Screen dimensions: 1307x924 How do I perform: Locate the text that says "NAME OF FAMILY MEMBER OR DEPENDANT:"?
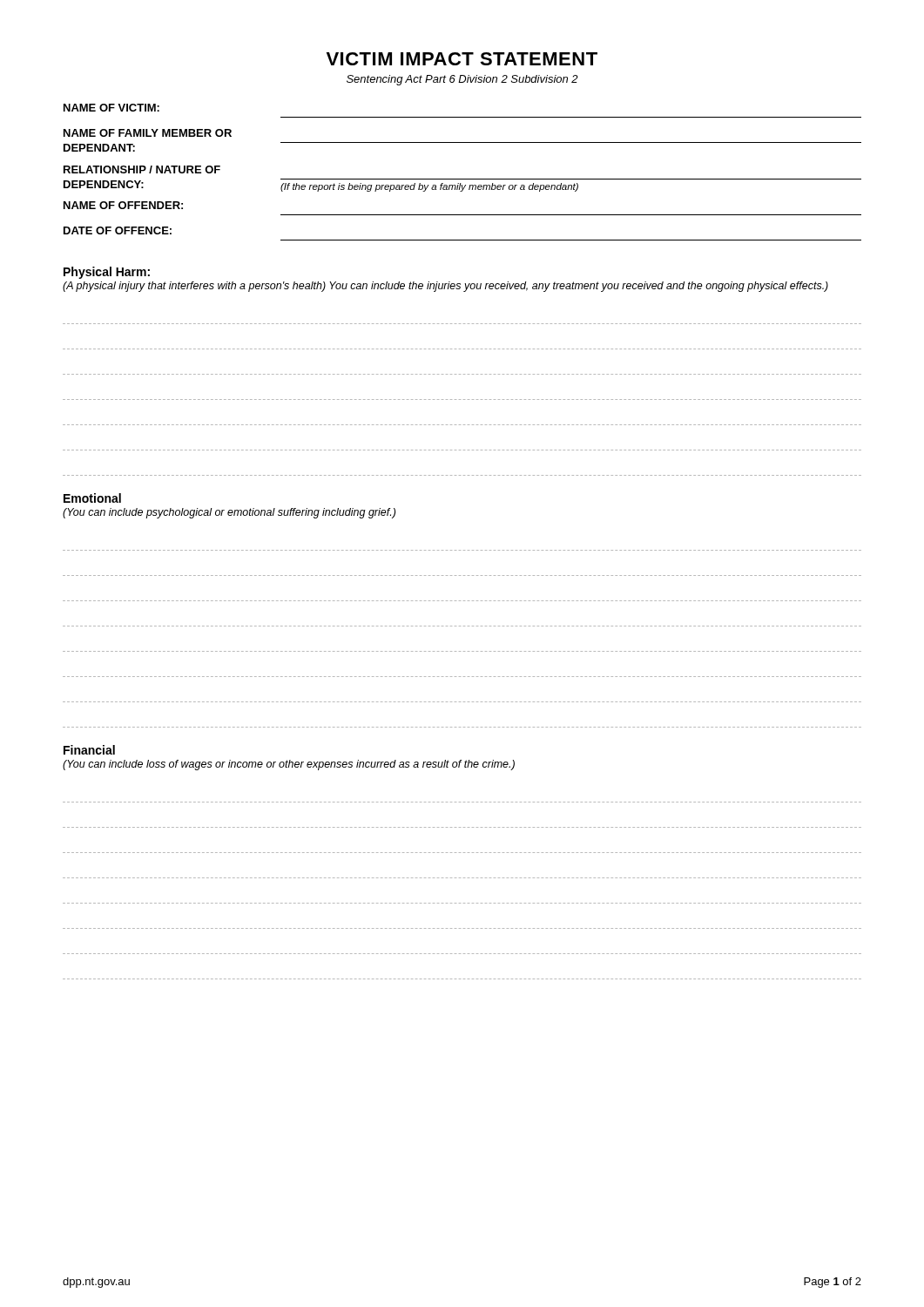tap(462, 140)
